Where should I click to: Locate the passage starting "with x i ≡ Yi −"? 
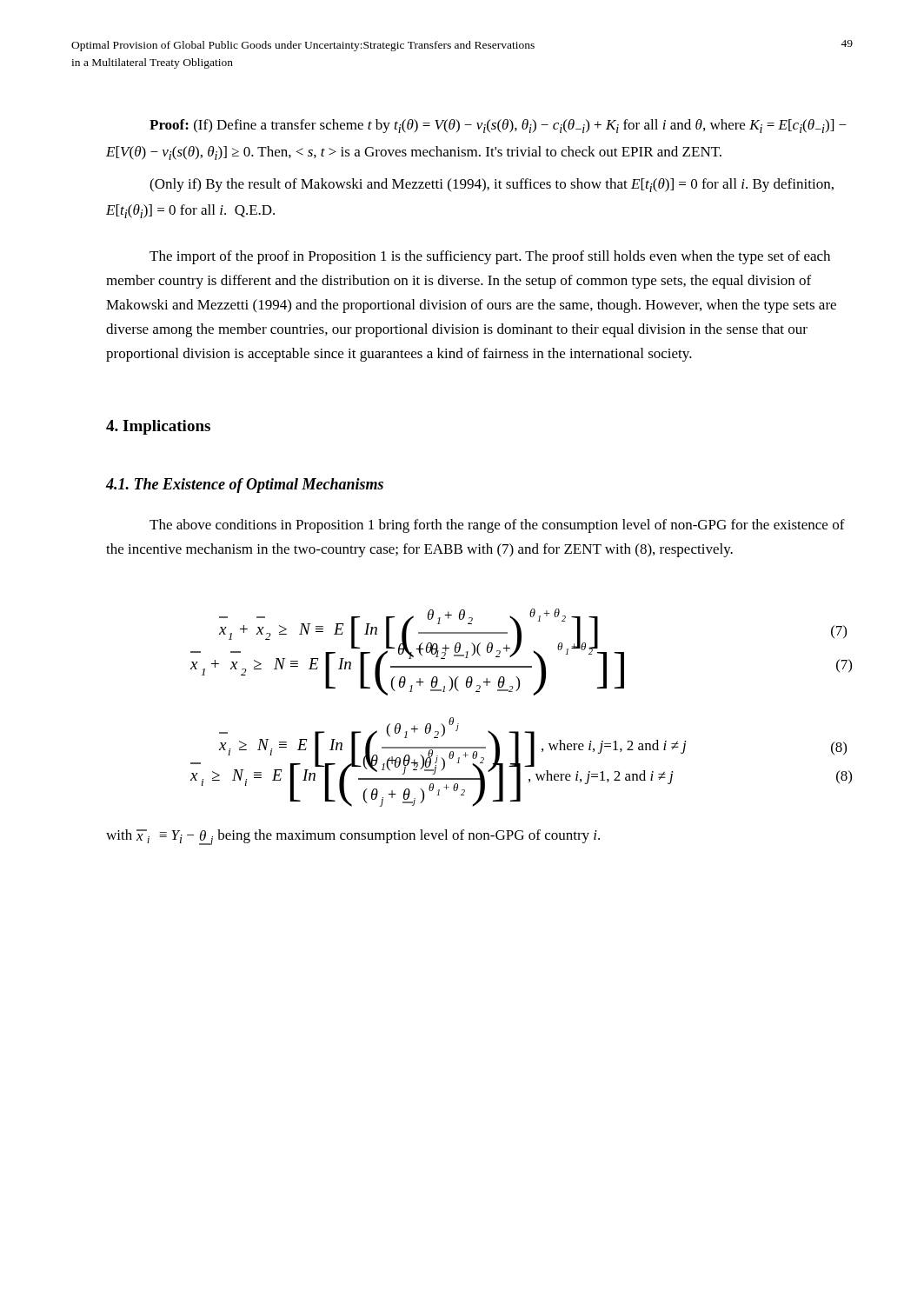point(354,836)
